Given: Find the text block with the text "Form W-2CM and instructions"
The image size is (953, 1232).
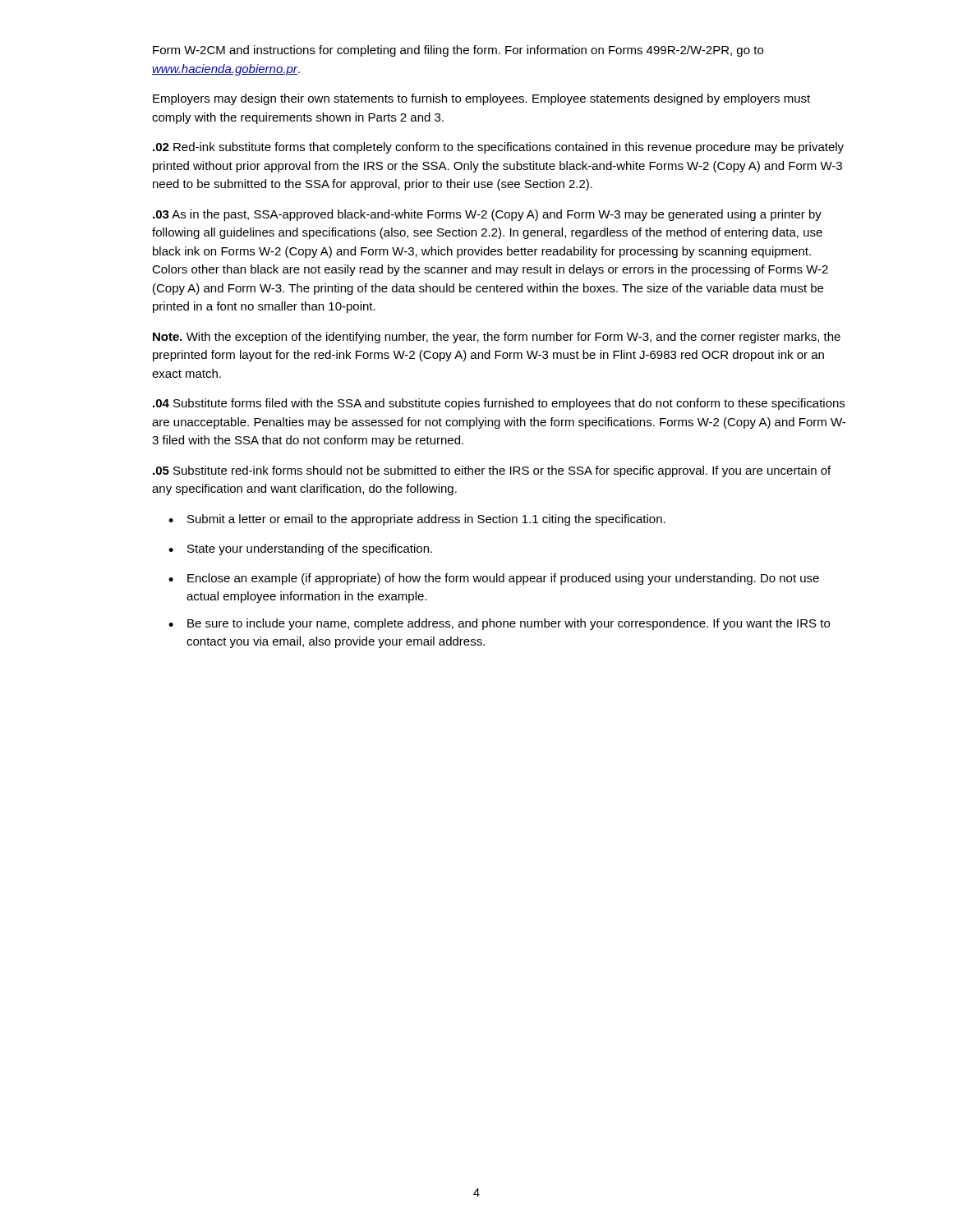Looking at the screenshot, I should coord(458,59).
